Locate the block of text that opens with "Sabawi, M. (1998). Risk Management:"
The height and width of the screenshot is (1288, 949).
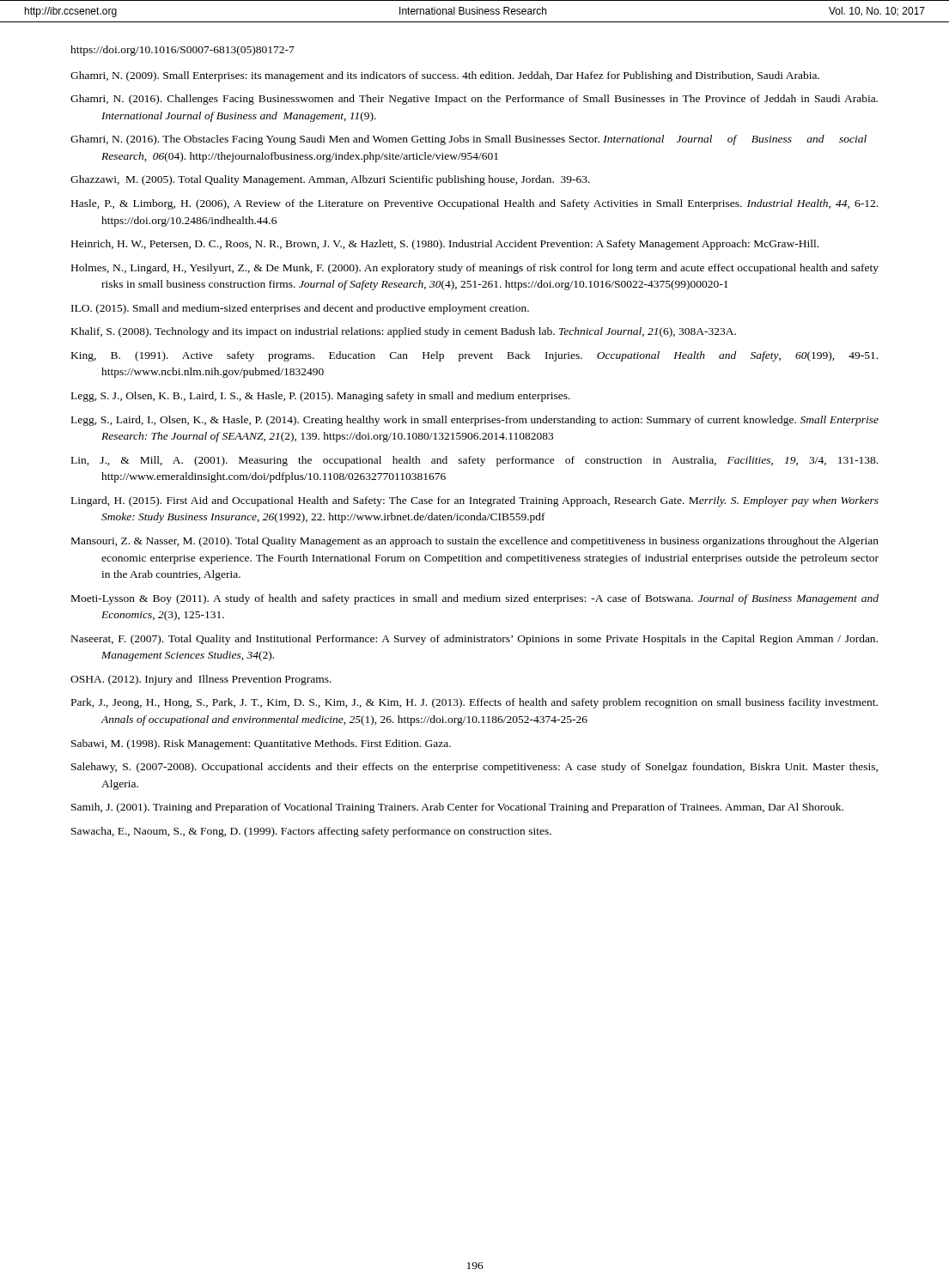tap(261, 743)
